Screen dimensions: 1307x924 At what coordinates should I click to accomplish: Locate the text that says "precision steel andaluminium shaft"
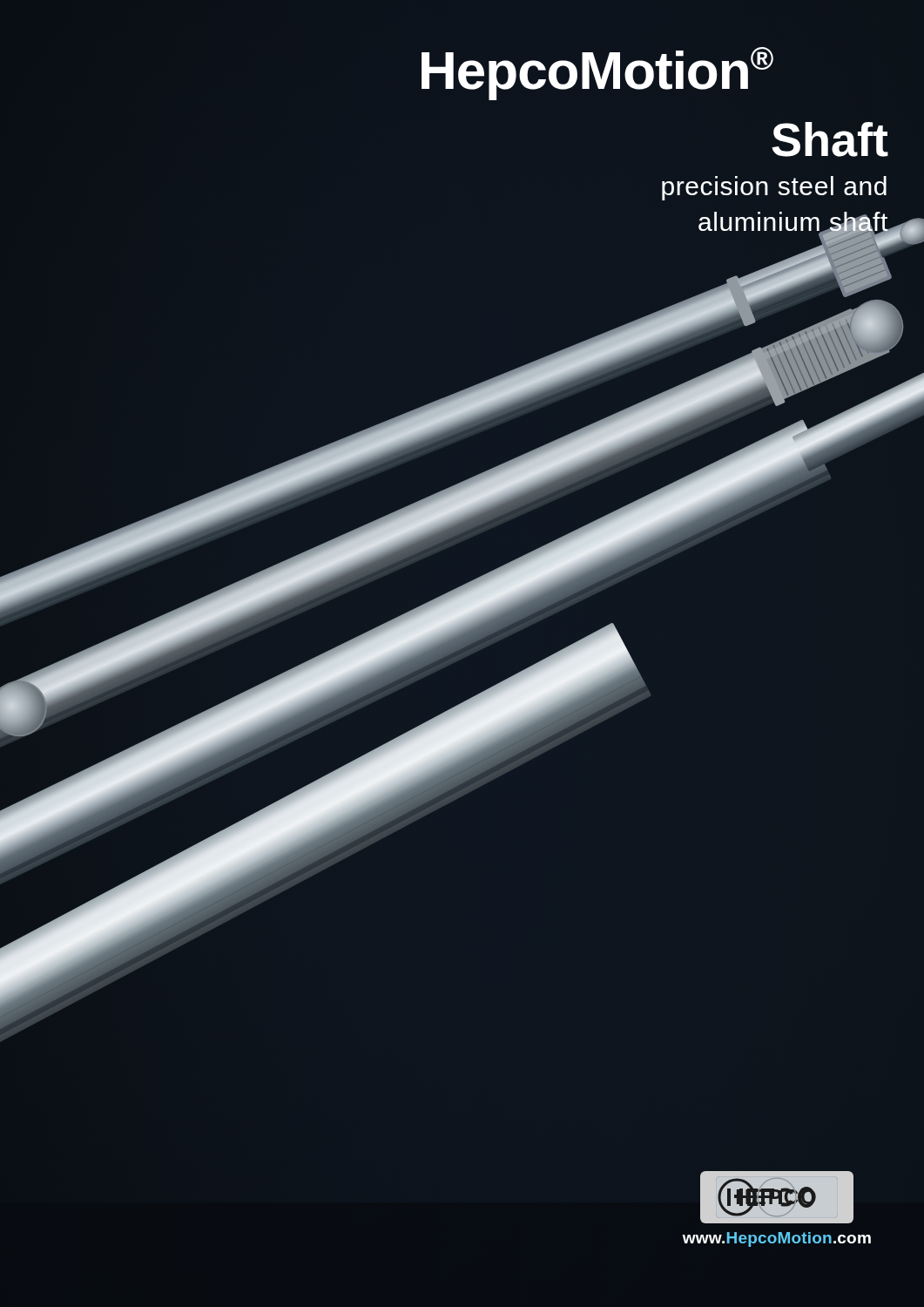[x=774, y=204]
